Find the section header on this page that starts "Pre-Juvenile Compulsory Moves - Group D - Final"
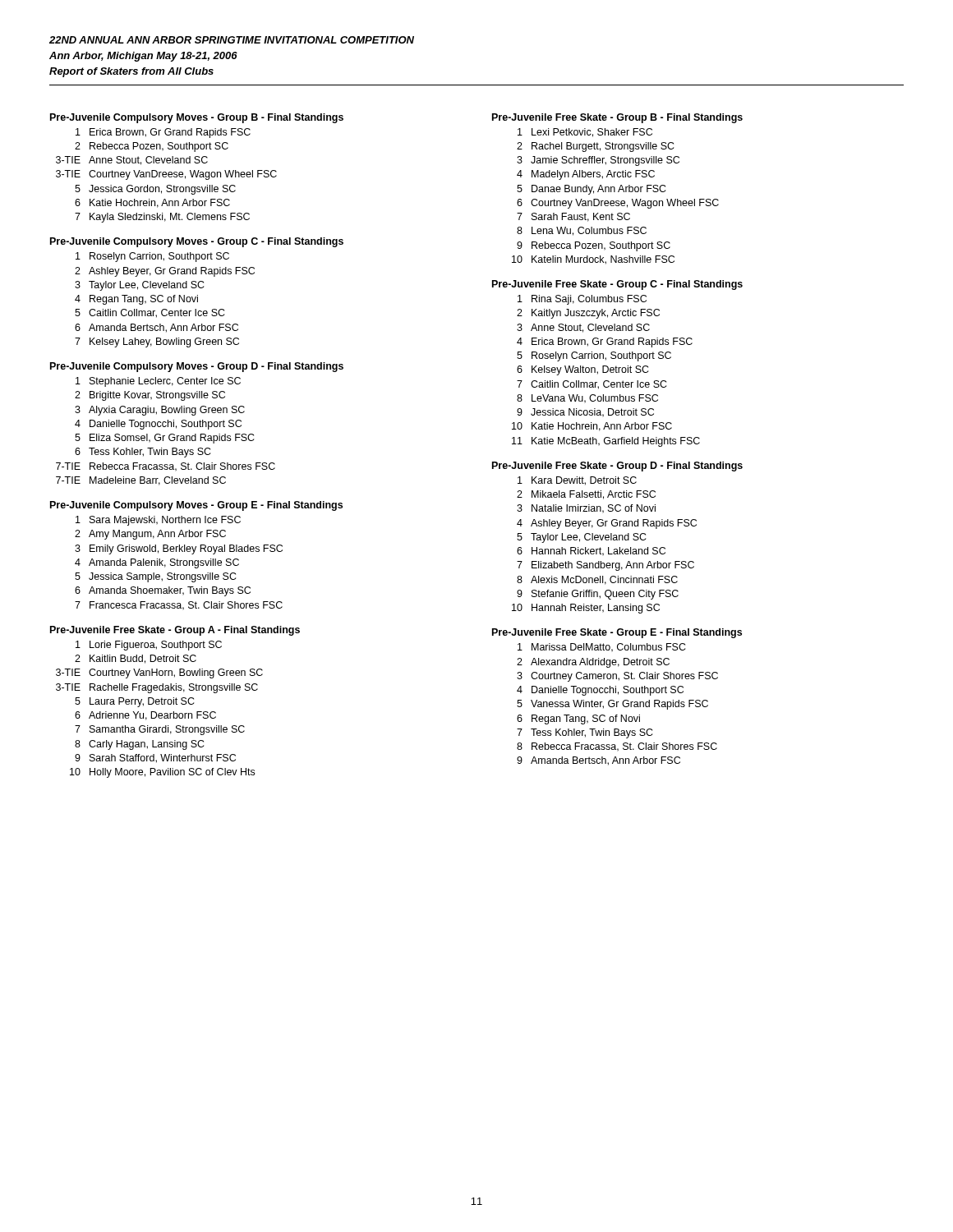 pos(197,366)
